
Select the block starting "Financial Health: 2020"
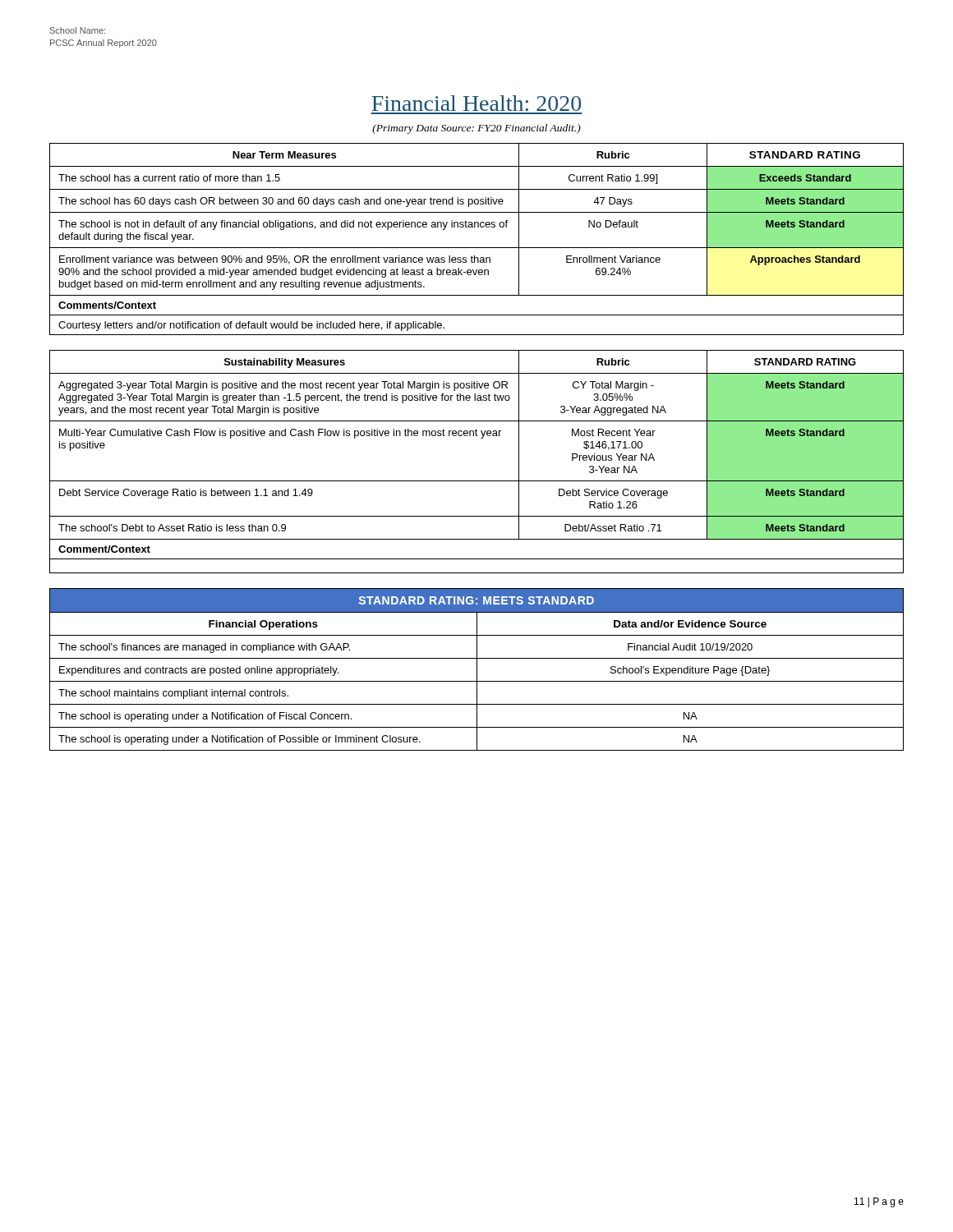(476, 103)
